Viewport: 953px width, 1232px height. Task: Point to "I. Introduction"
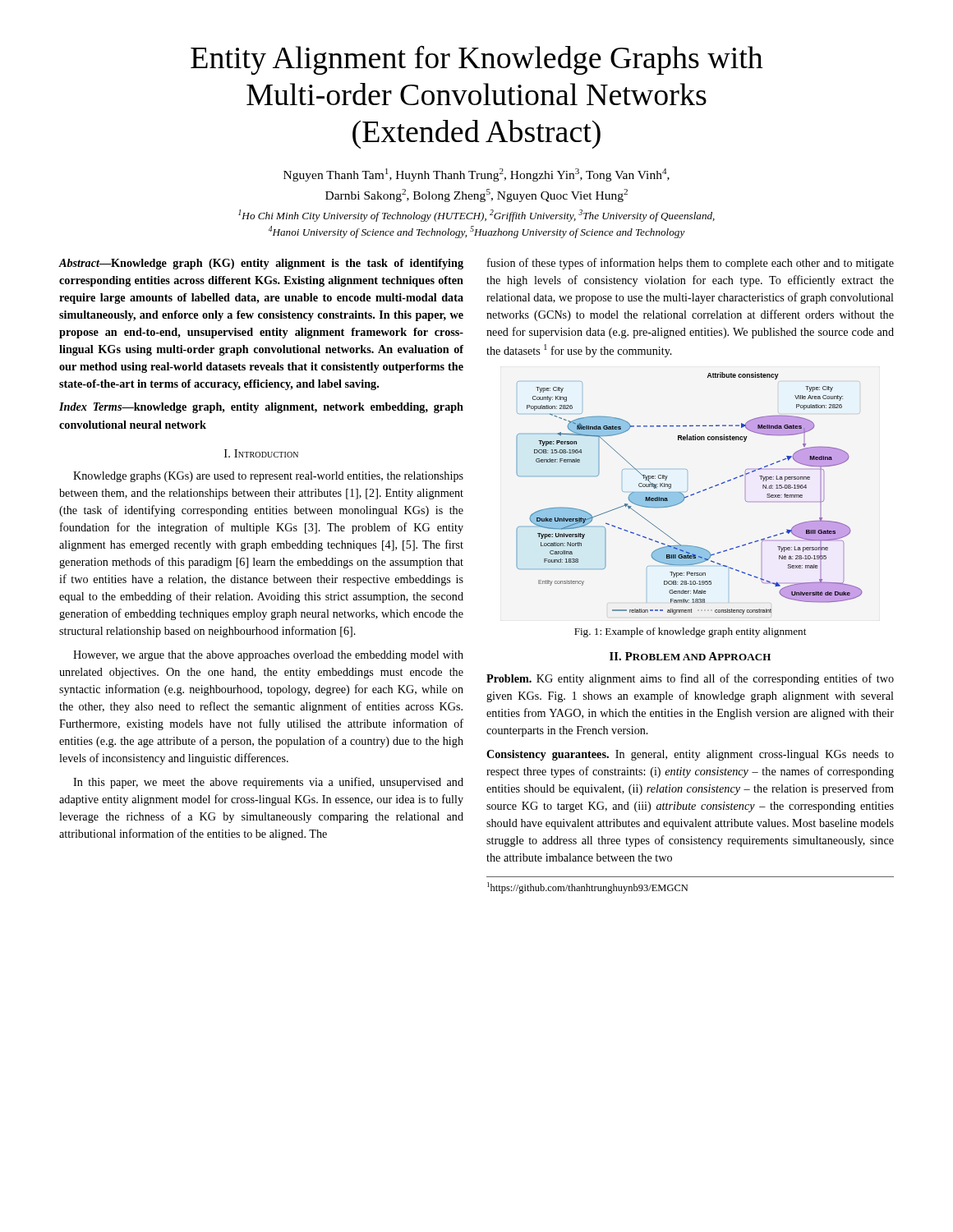click(x=261, y=453)
